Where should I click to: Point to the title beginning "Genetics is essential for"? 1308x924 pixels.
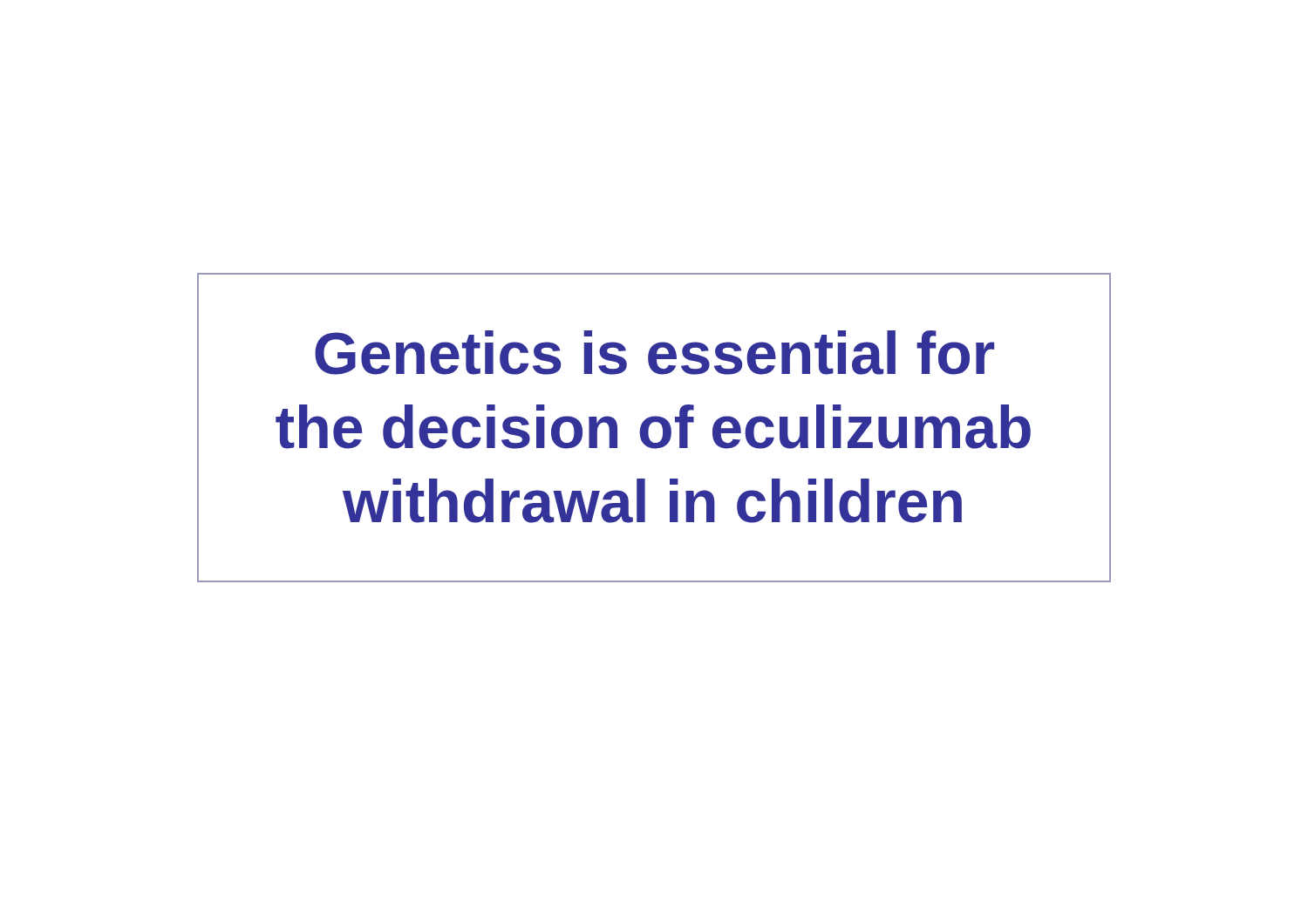coord(654,427)
